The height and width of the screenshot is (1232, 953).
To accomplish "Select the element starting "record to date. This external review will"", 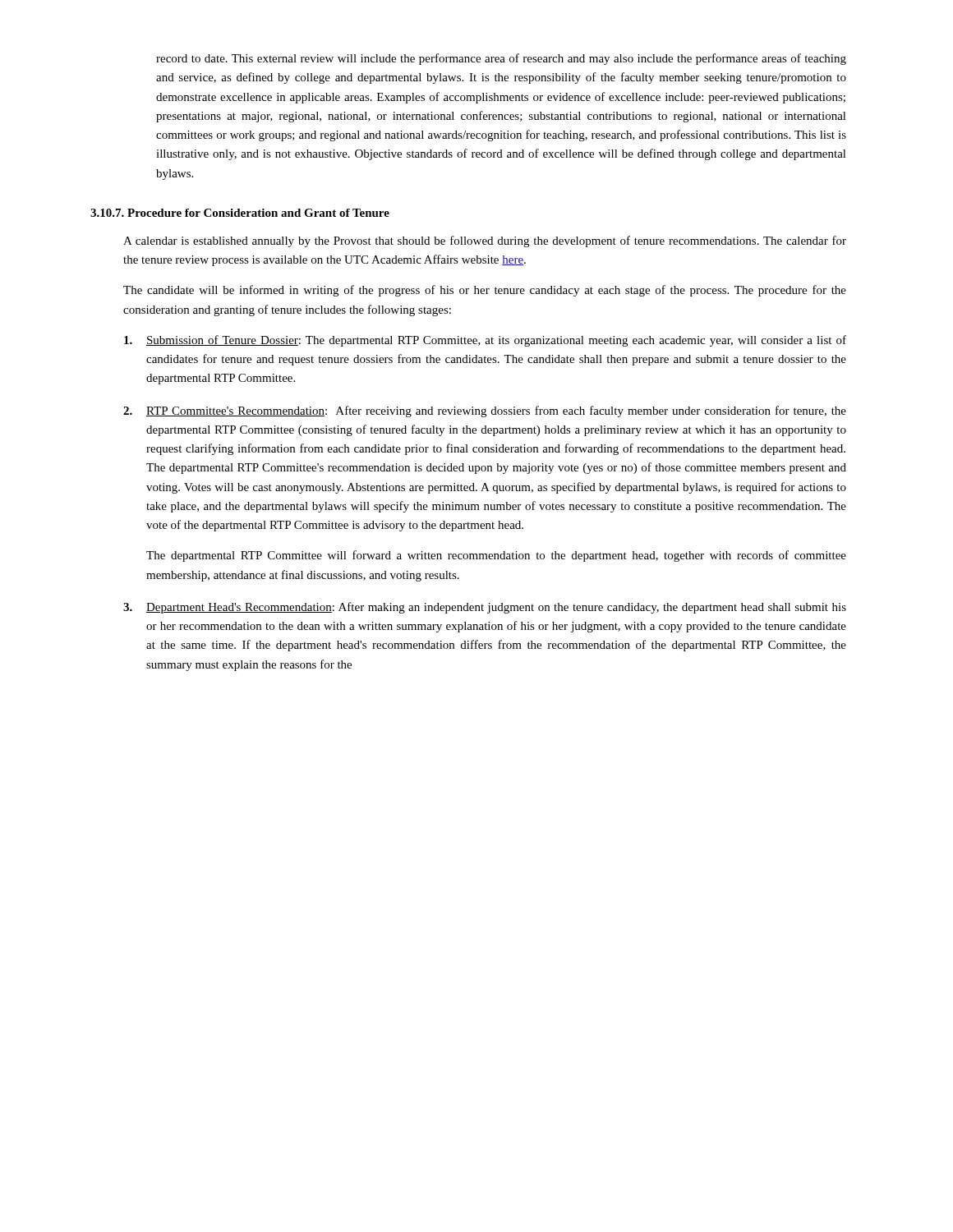I will coord(501,116).
